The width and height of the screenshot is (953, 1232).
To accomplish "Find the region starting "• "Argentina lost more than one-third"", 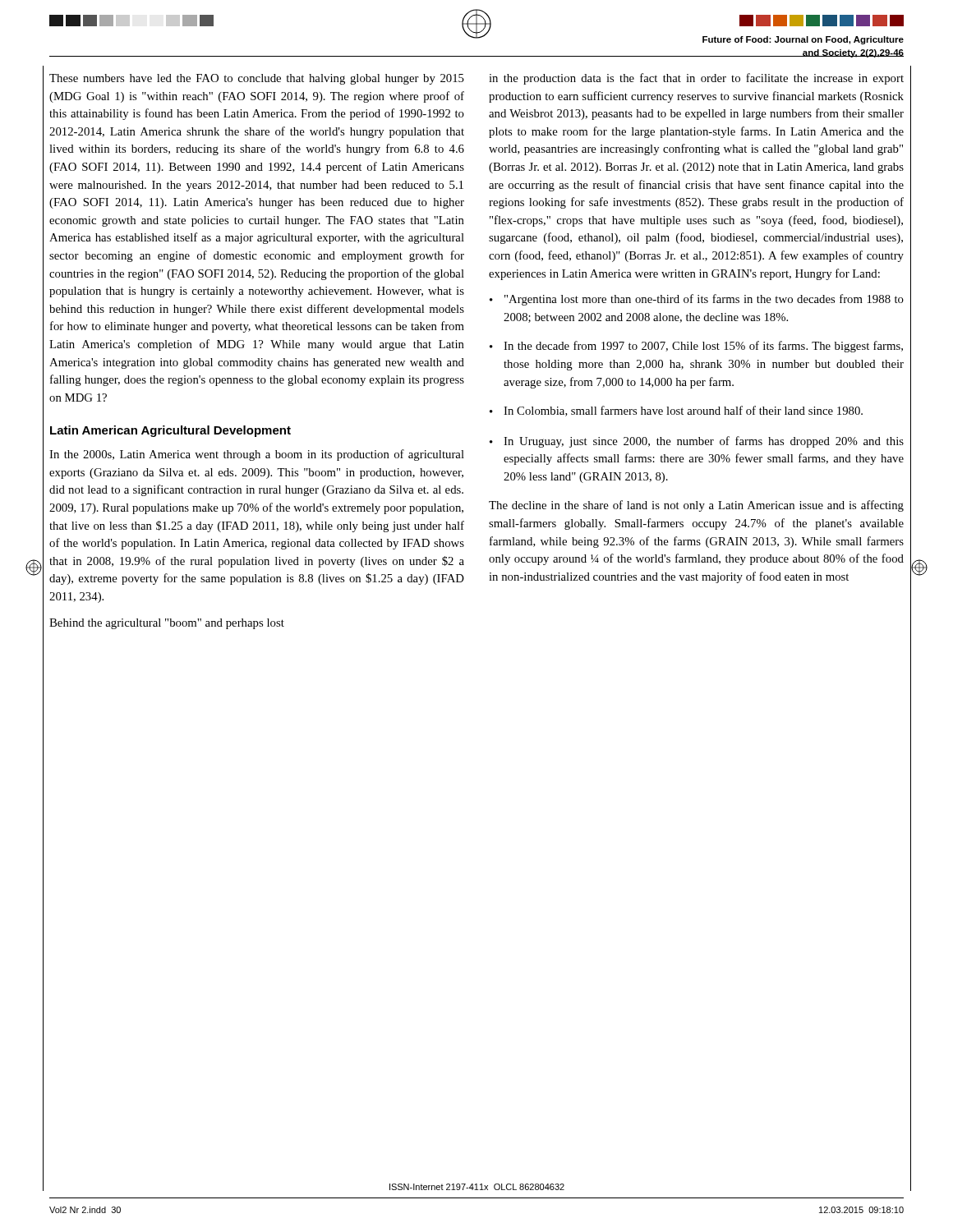I will point(696,309).
